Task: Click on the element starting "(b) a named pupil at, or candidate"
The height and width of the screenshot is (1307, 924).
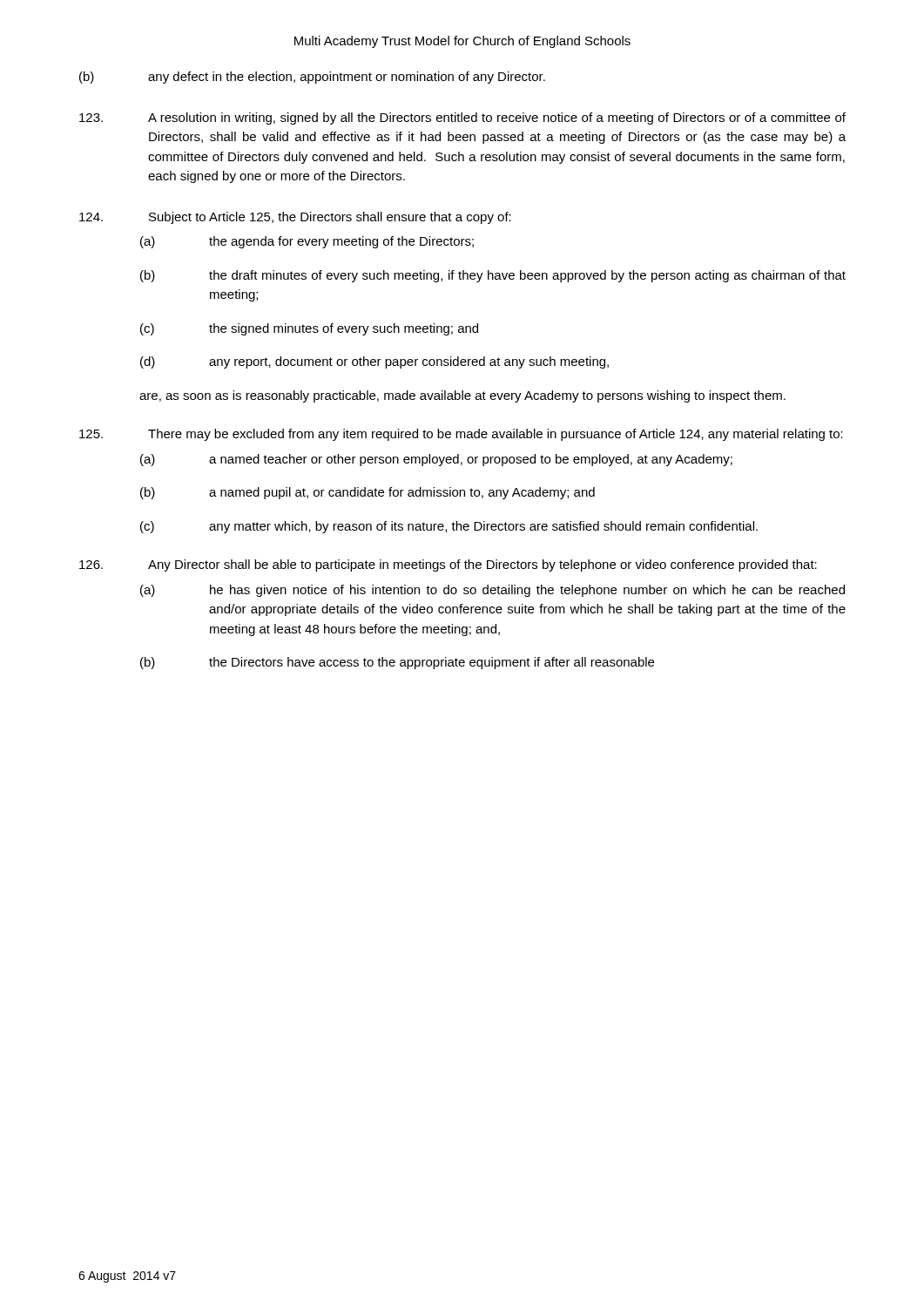Action: pos(492,492)
